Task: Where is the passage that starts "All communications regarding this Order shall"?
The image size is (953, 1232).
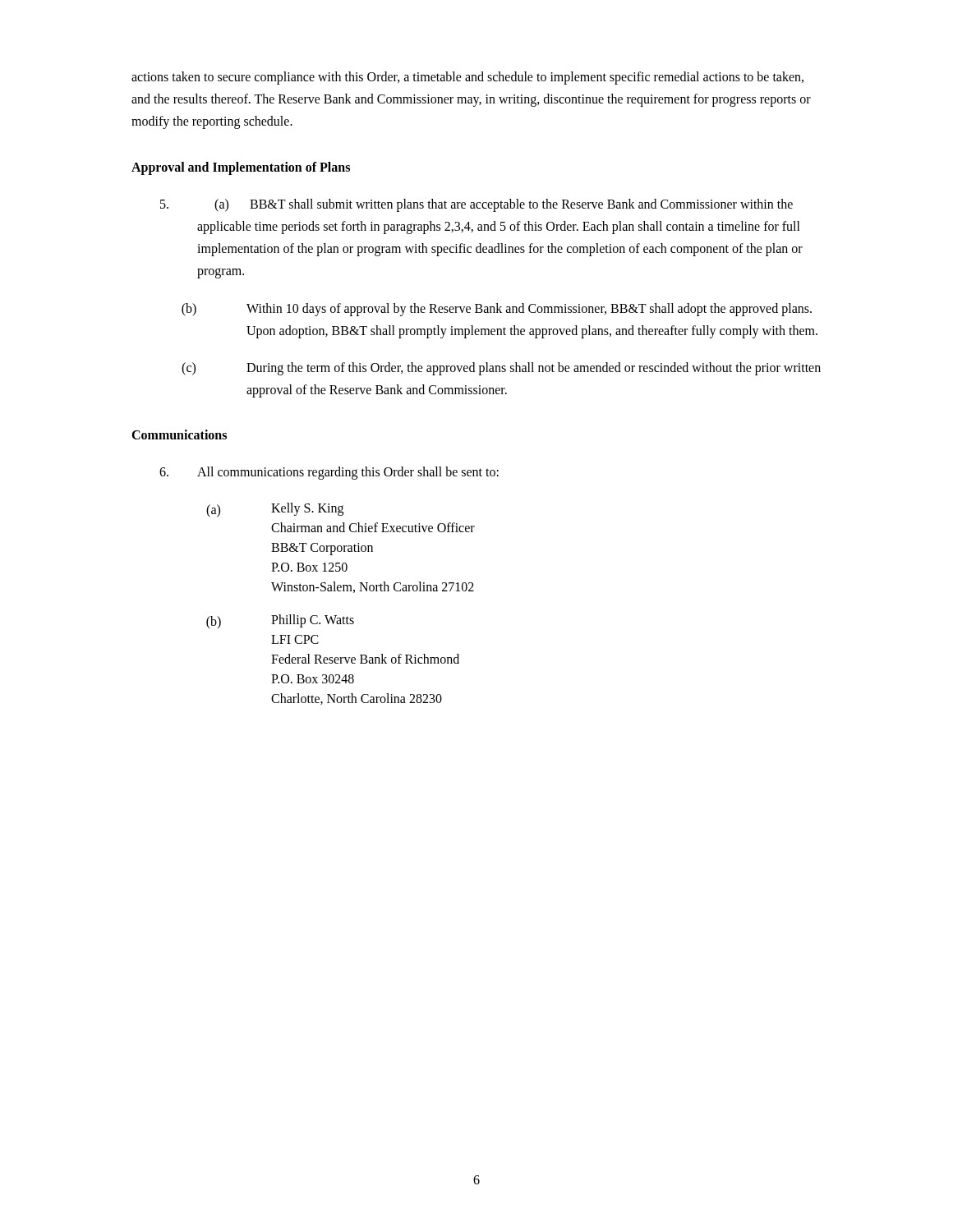Action: point(476,472)
